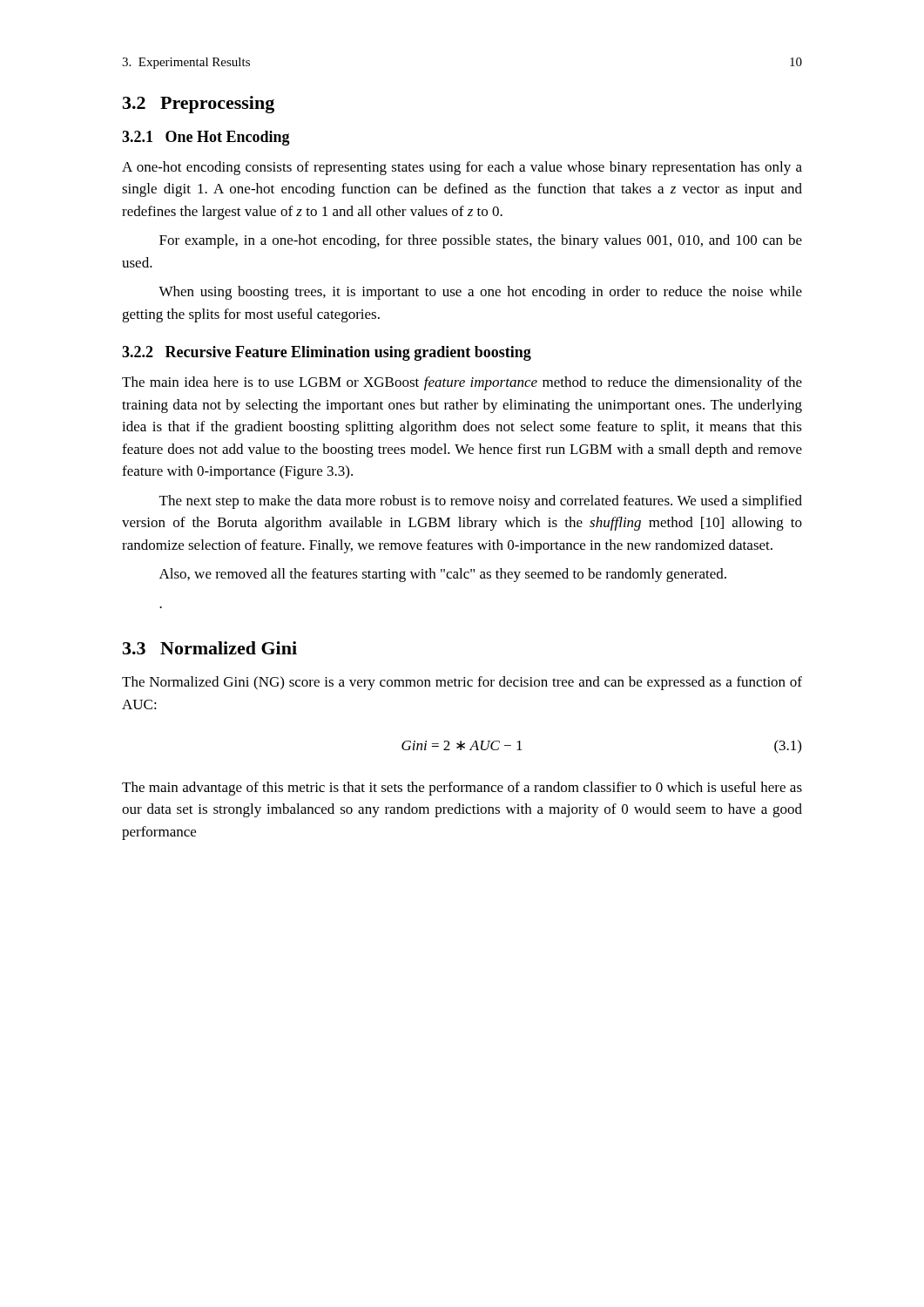Locate the section header with the text "3.2.2 Recursive Feature Elimination using gradient boosting"
This screenshot has width=924, height=1307.
pyautogui.click(x=462, y=352)
